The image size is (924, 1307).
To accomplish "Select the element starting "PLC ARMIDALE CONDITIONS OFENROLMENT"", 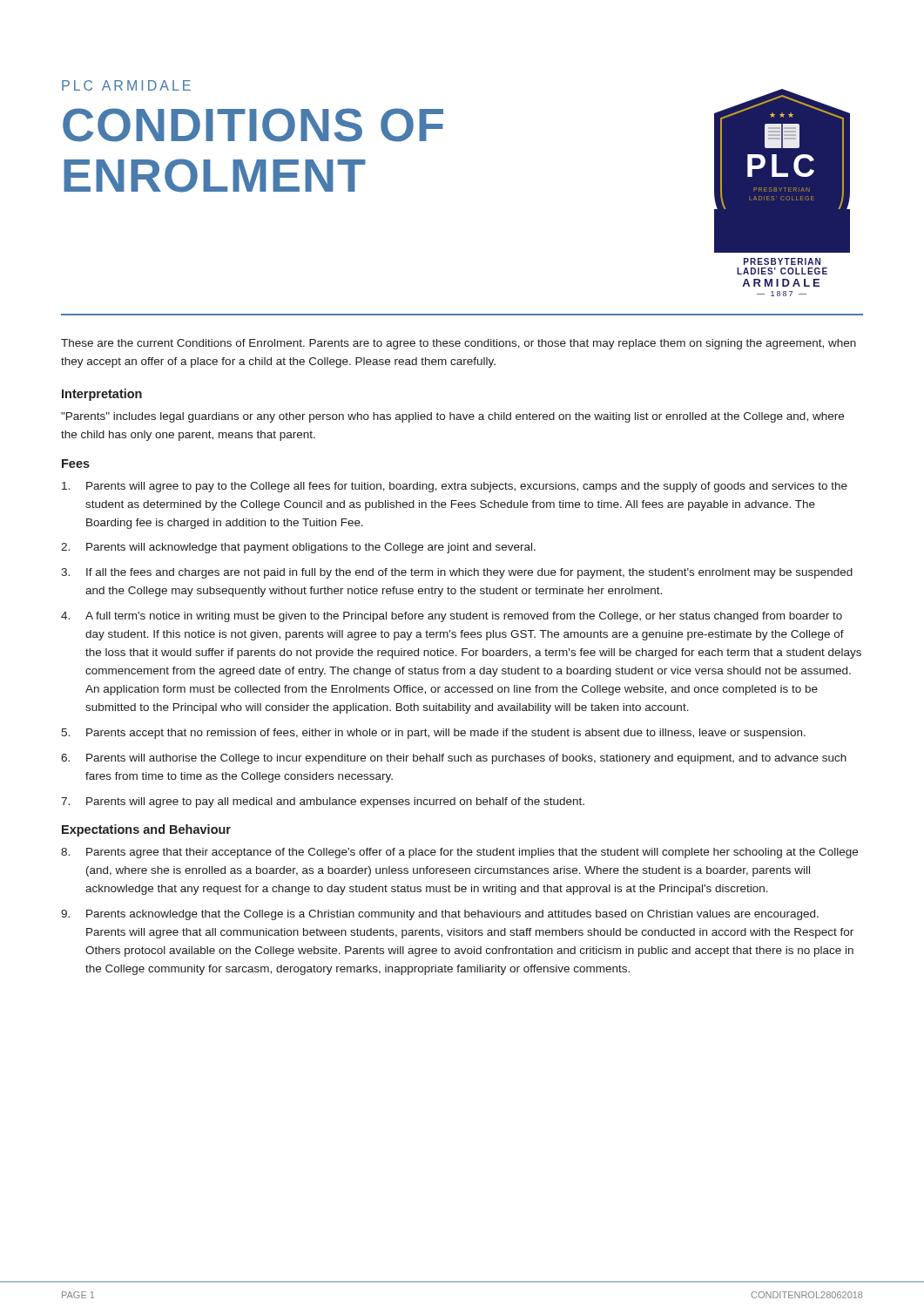I will coord(253,140).
